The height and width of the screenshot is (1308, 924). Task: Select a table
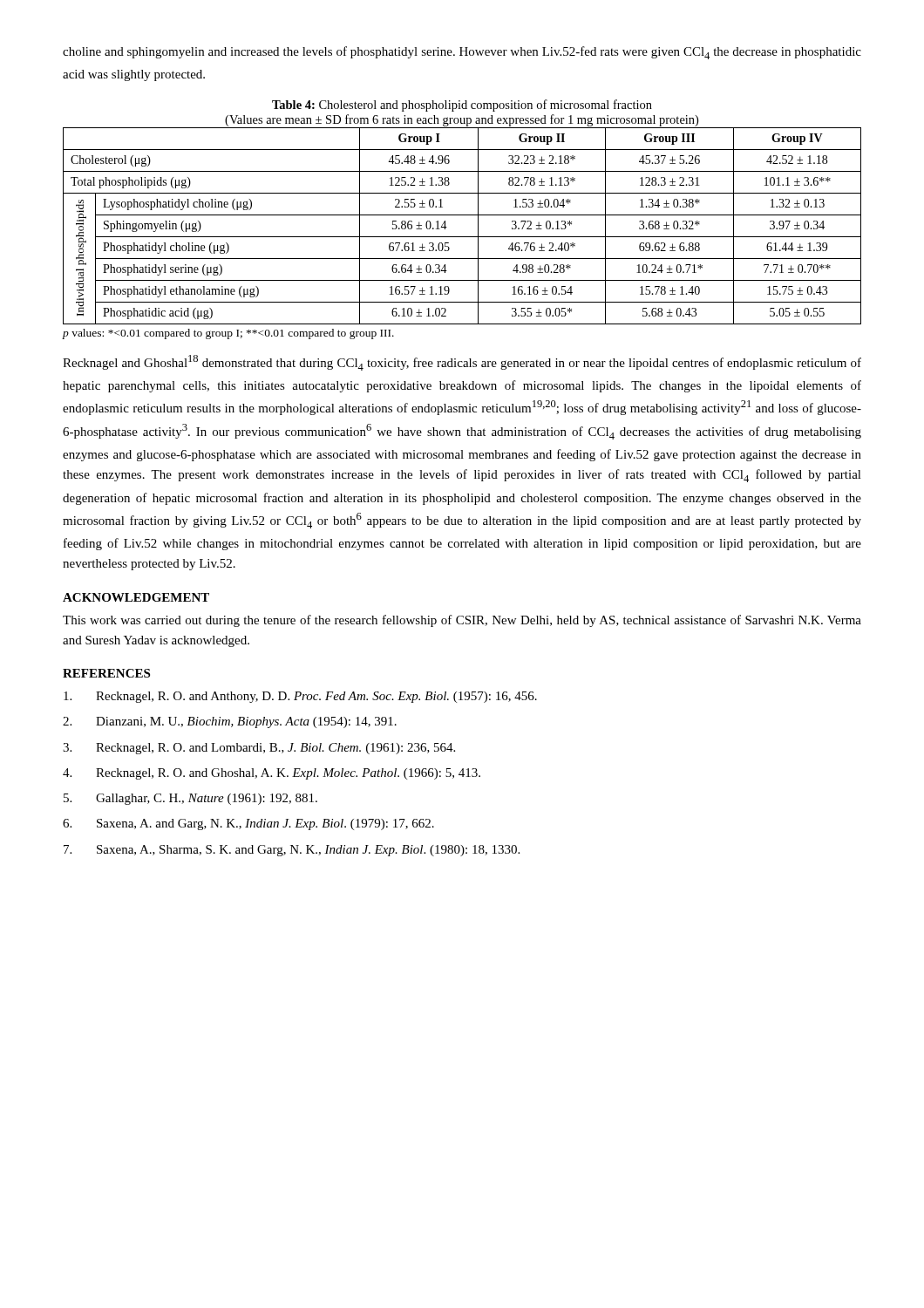pyautogui.click(x=462, y=219)
